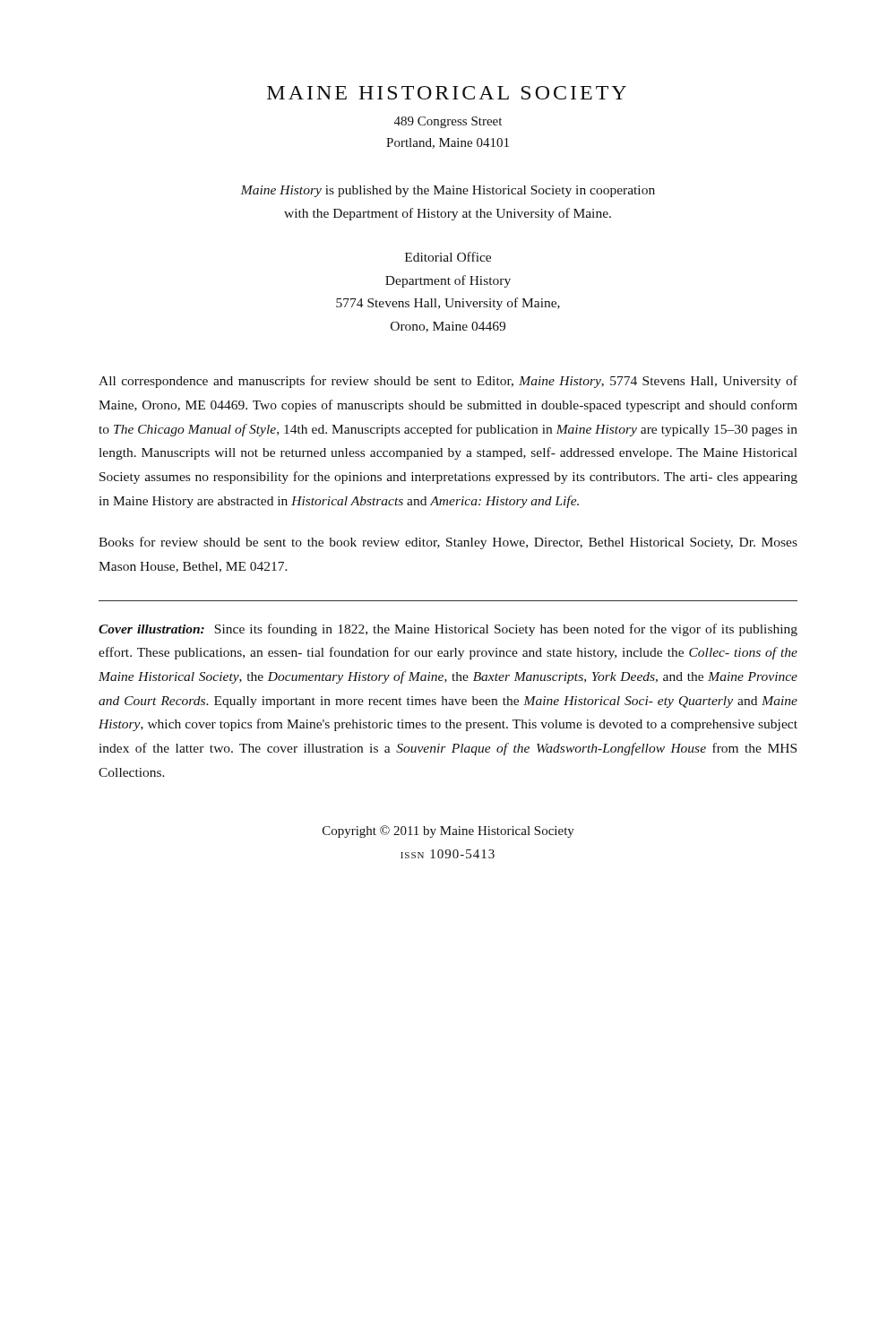The height and width of the screenshot is (1344, 896).
Task: Click on the text block with the text "Cover illustration: Since its founding in"
Action: [448, 700]
